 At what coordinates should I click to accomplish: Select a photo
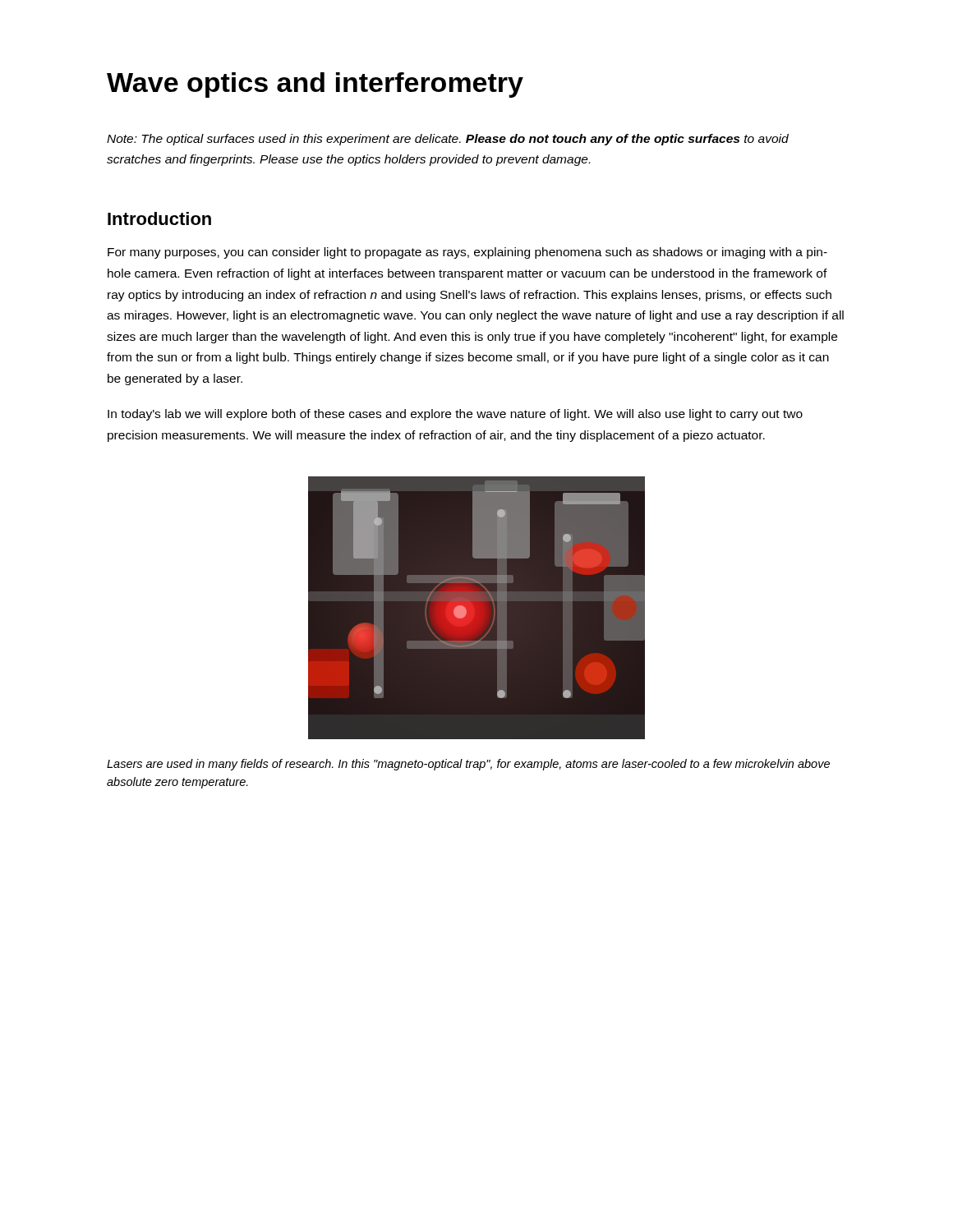click(476, 634)
